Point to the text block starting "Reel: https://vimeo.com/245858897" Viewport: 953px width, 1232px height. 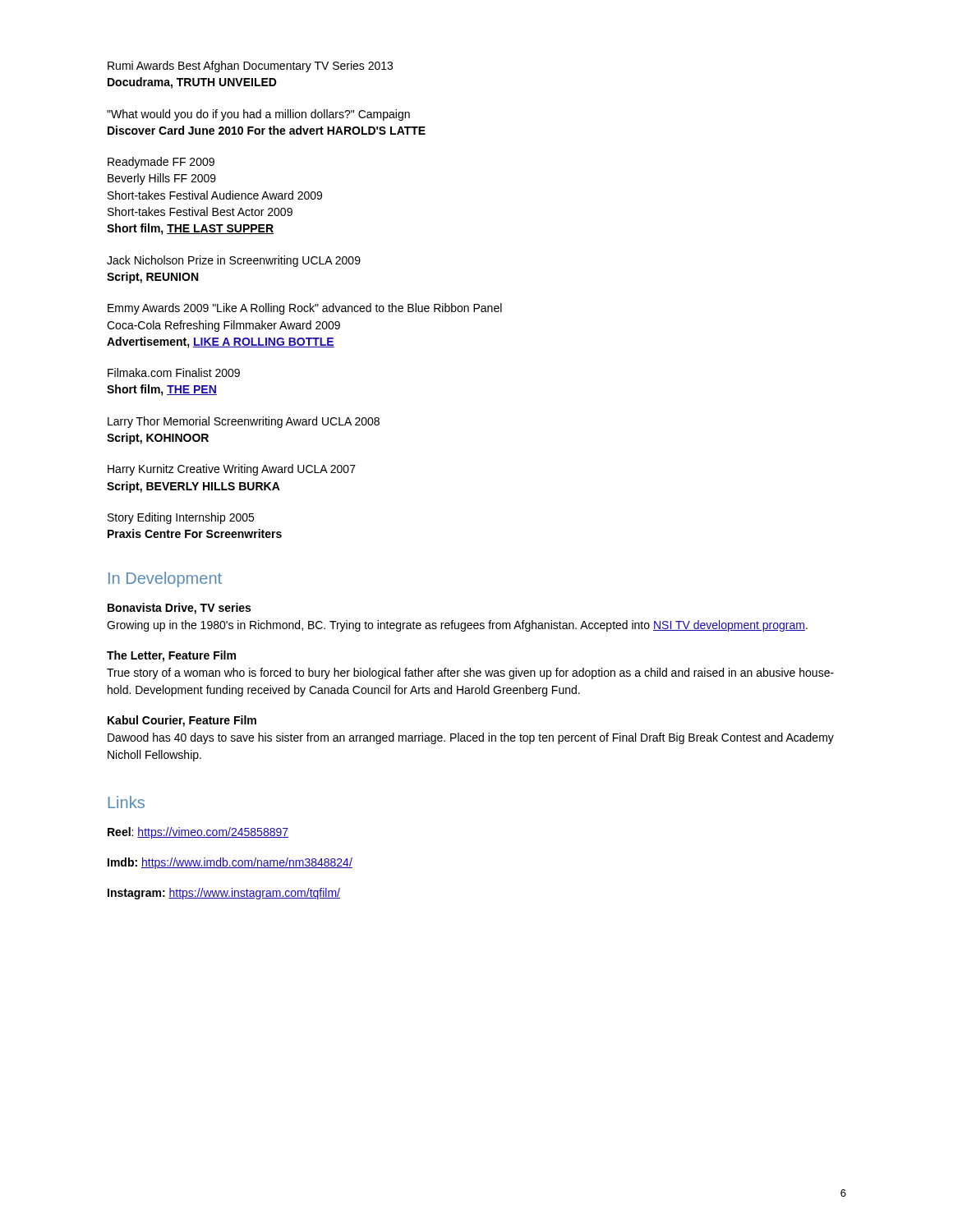click(x=198, y=833)
